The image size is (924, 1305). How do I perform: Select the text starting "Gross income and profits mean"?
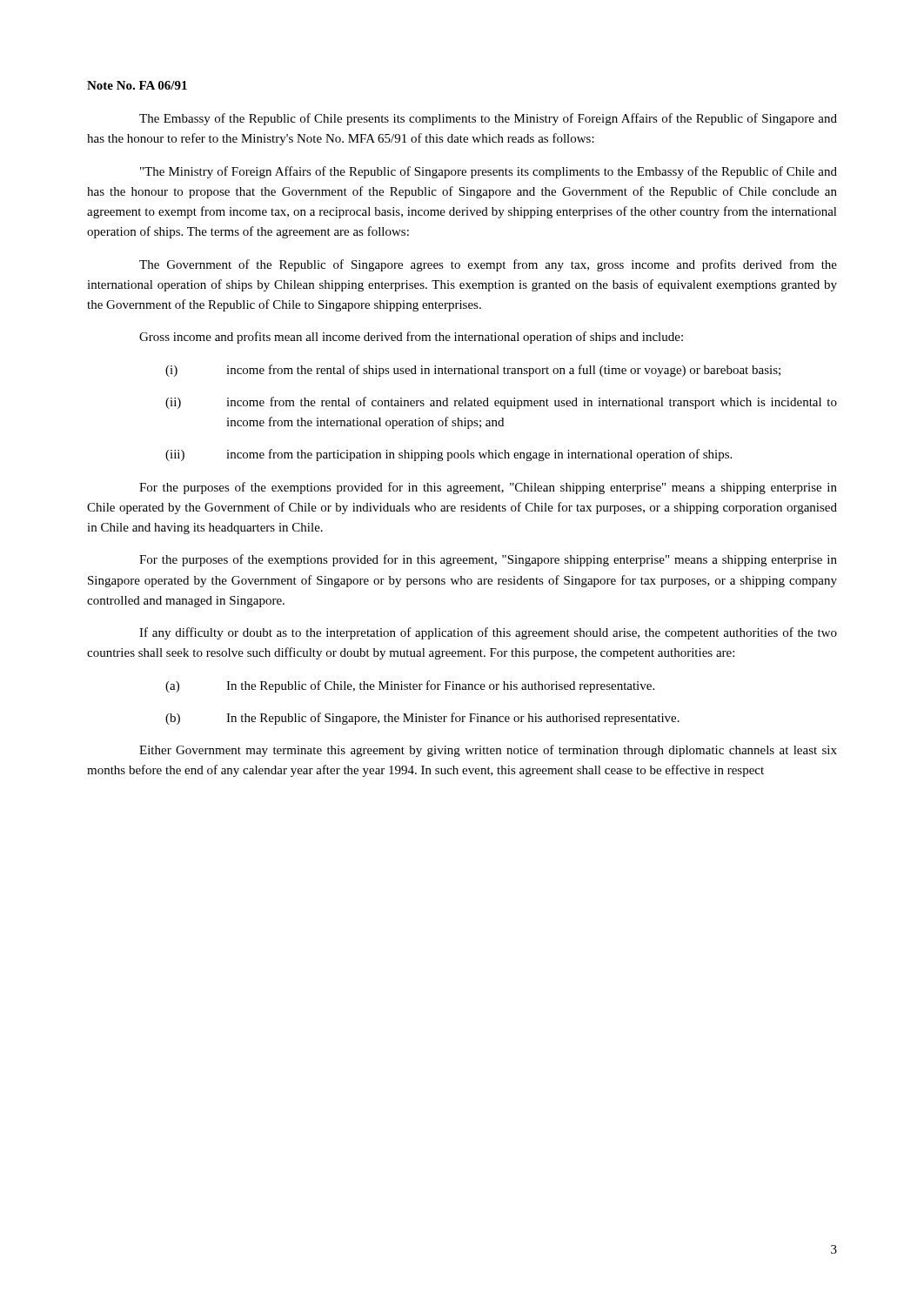(x=412, y=337)
